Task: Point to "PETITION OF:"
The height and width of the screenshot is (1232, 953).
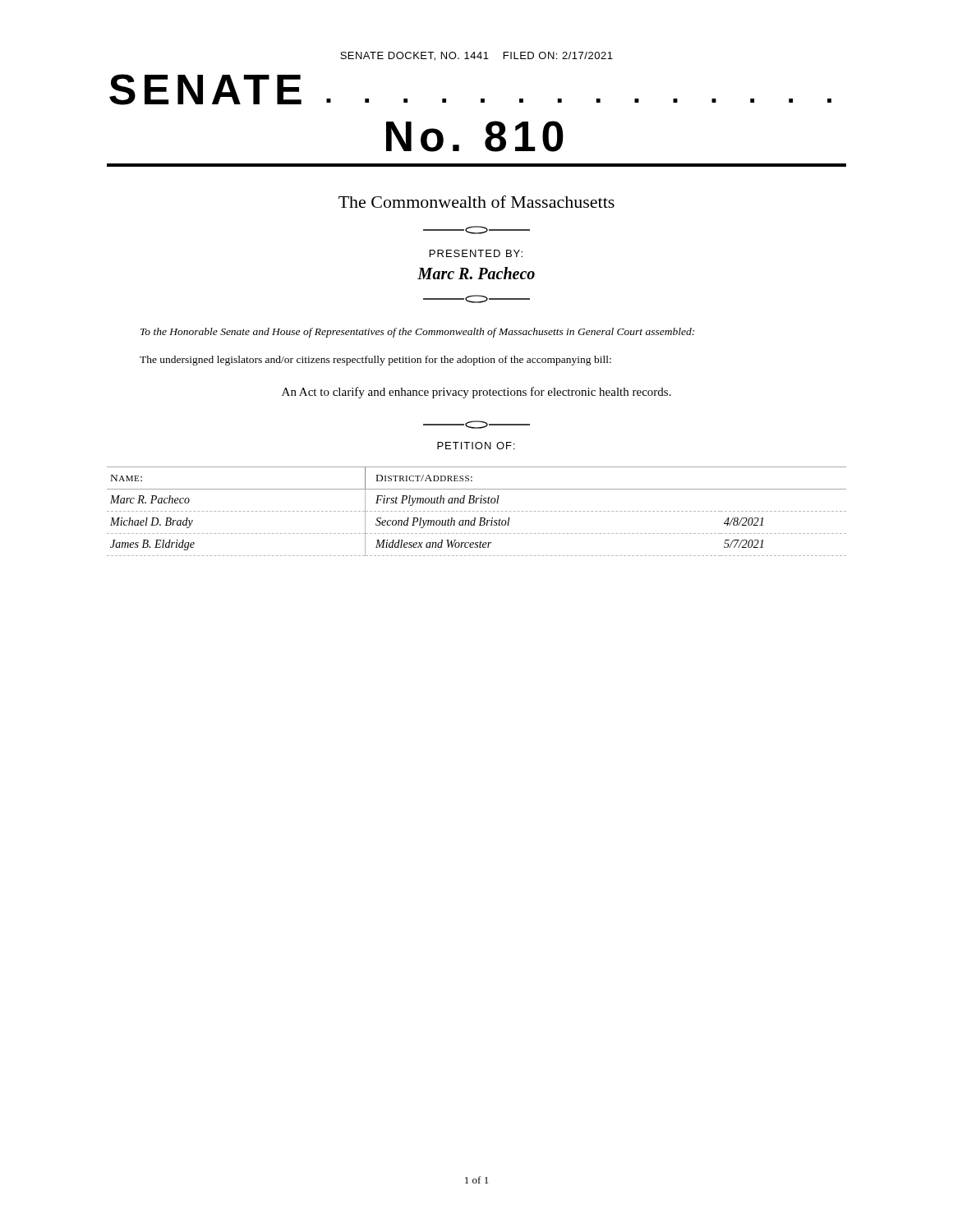Action: (476, 445)
